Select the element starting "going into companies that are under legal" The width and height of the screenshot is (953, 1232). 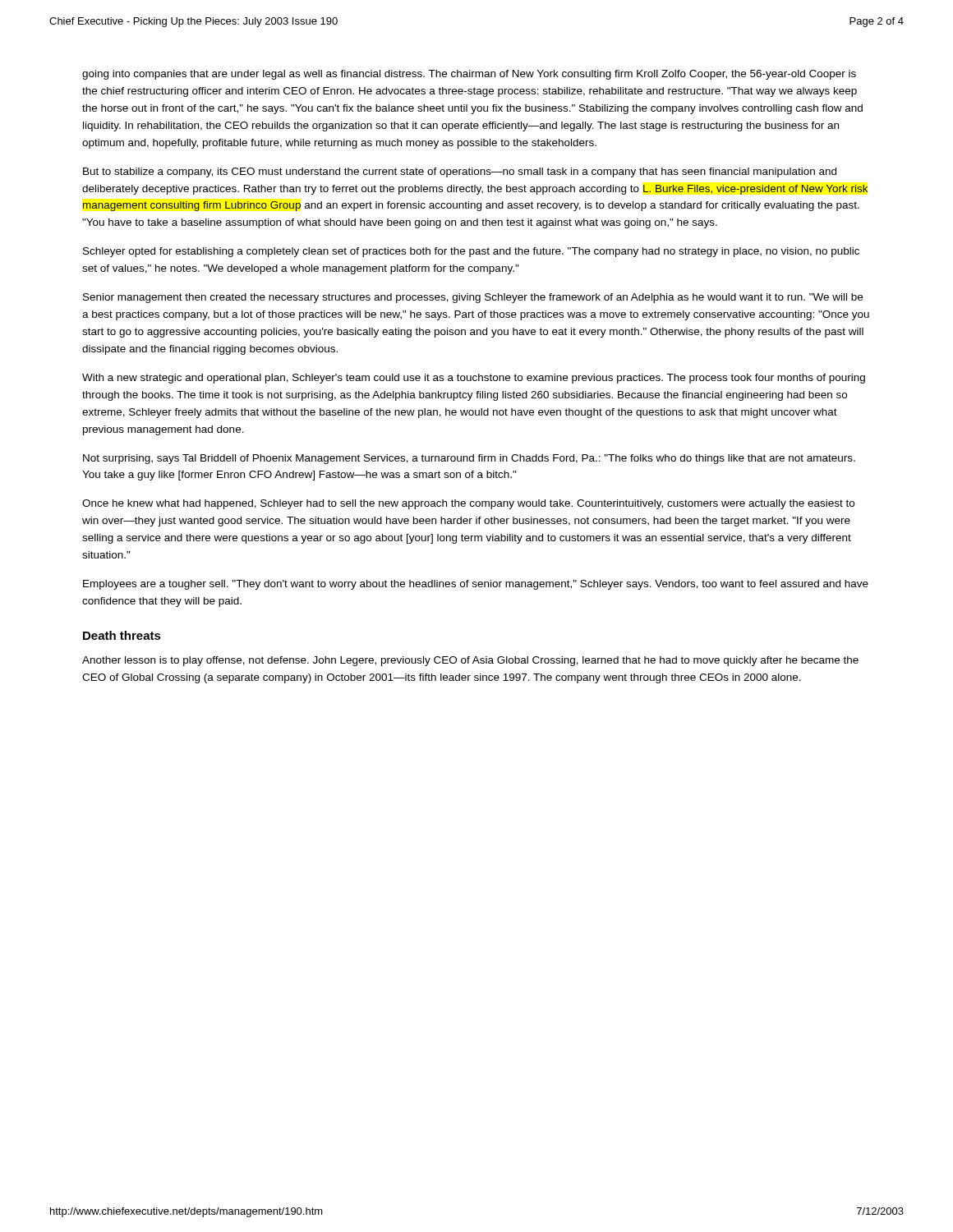pos(473,108)
